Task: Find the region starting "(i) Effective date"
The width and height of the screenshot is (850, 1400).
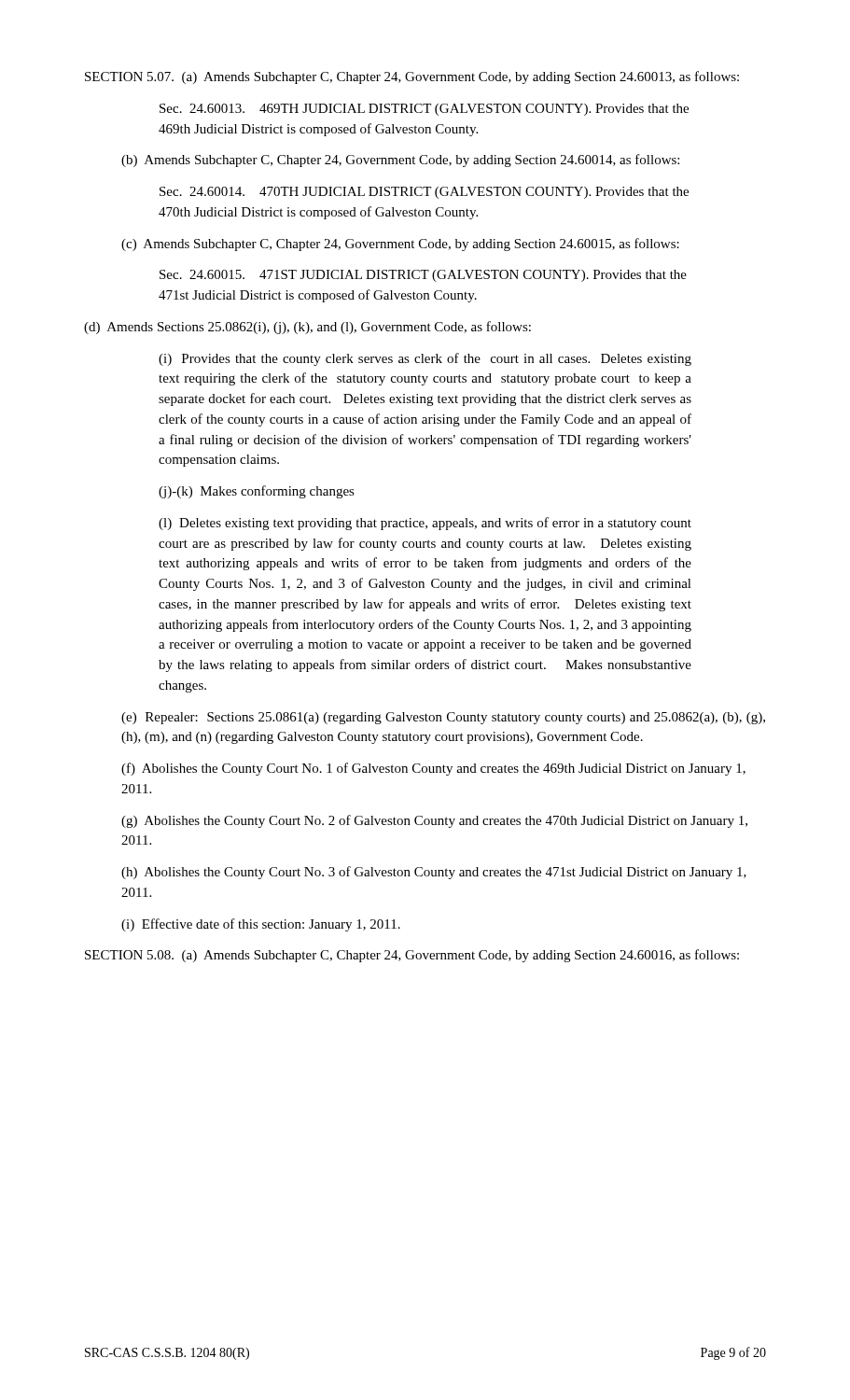Action: pos(261,924)
